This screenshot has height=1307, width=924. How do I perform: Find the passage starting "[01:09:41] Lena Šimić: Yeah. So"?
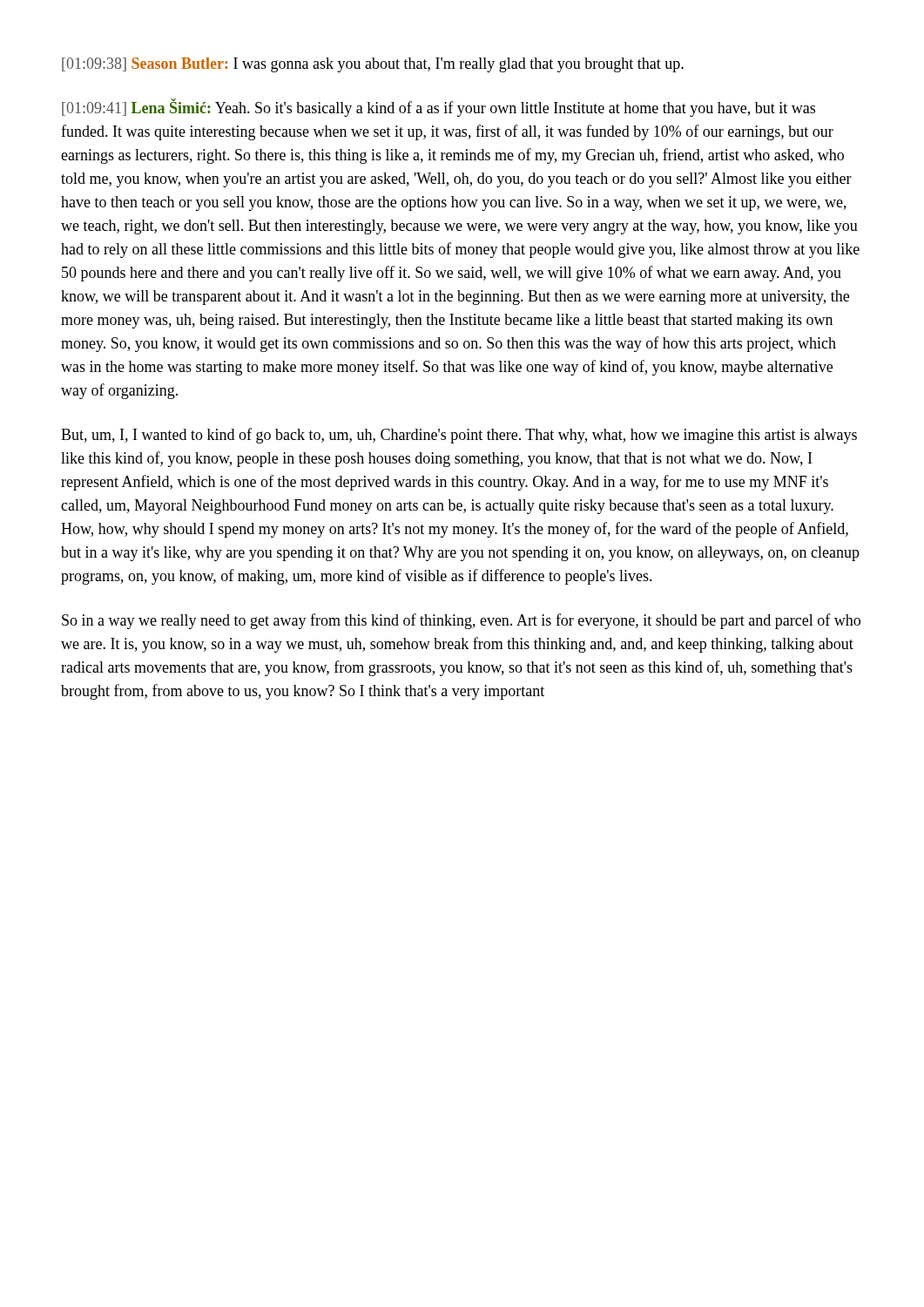(460, 249)
